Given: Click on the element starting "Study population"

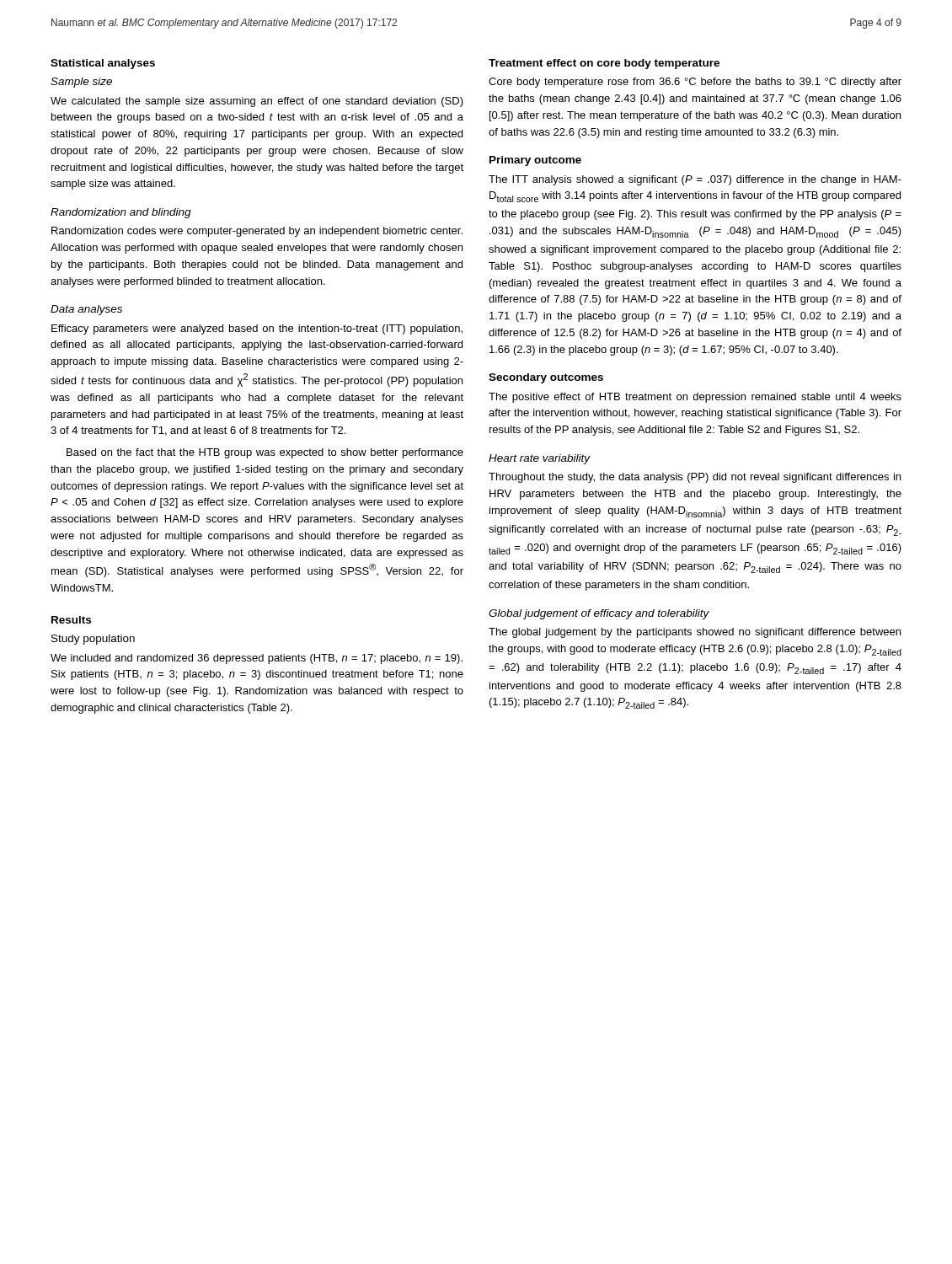Looking at the screenshot, I should click(93, 639).
